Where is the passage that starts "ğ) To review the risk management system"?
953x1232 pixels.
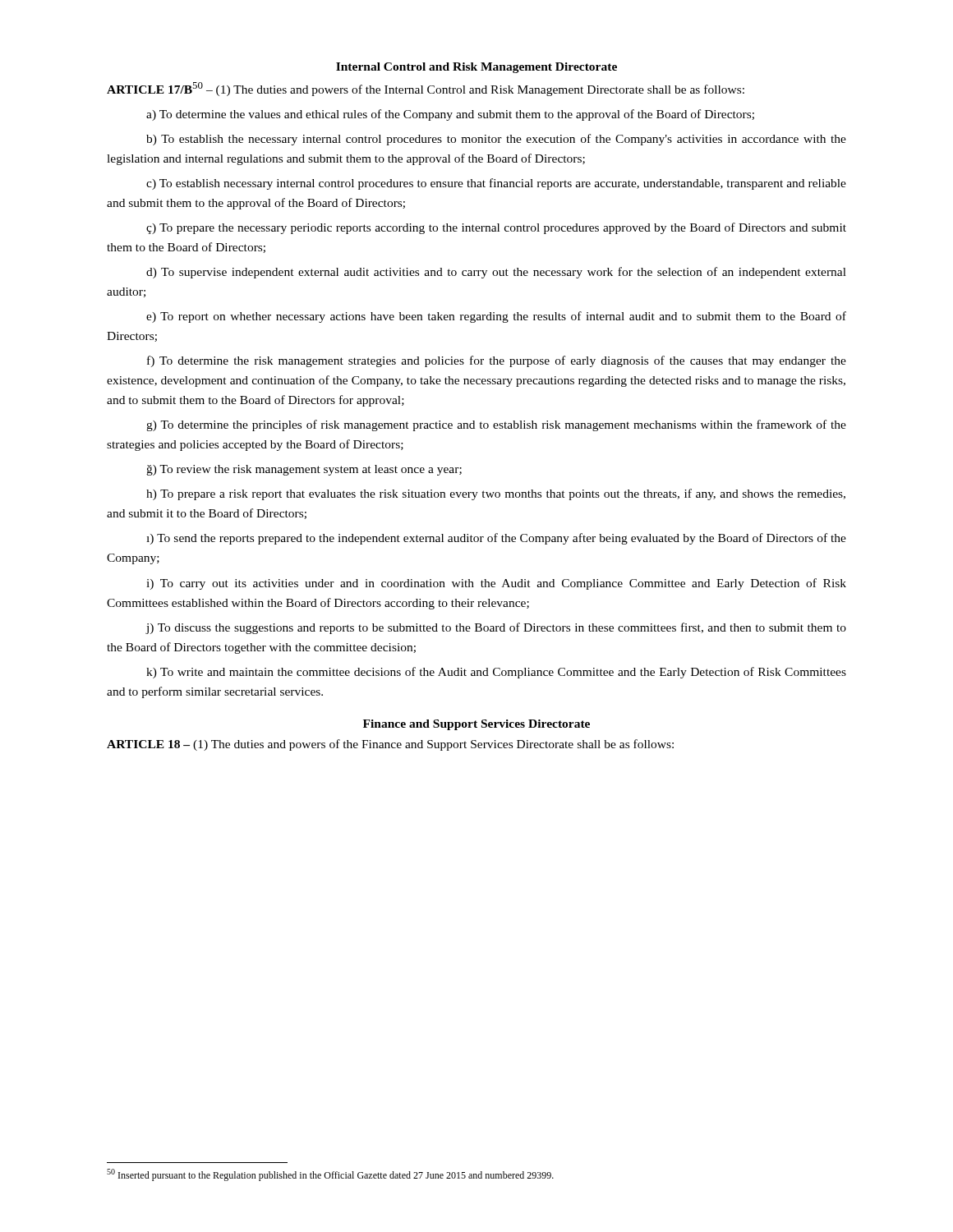(304, 470)
